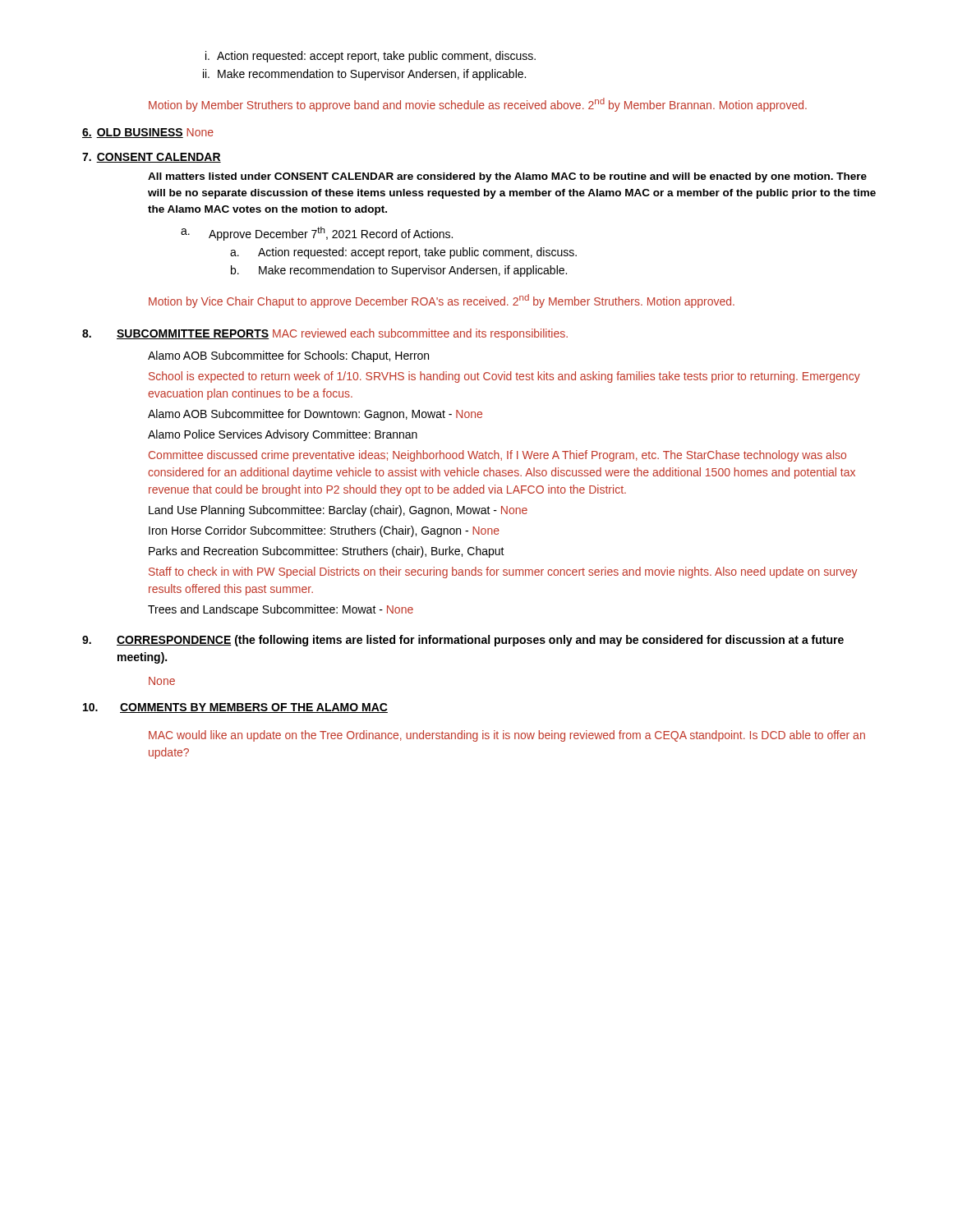This screenshot has height=1232, width=953.
Task: Point to the region starting "7. CONSENT CALENDAR"
Action: pyautogui.click(x=151, y=157)
